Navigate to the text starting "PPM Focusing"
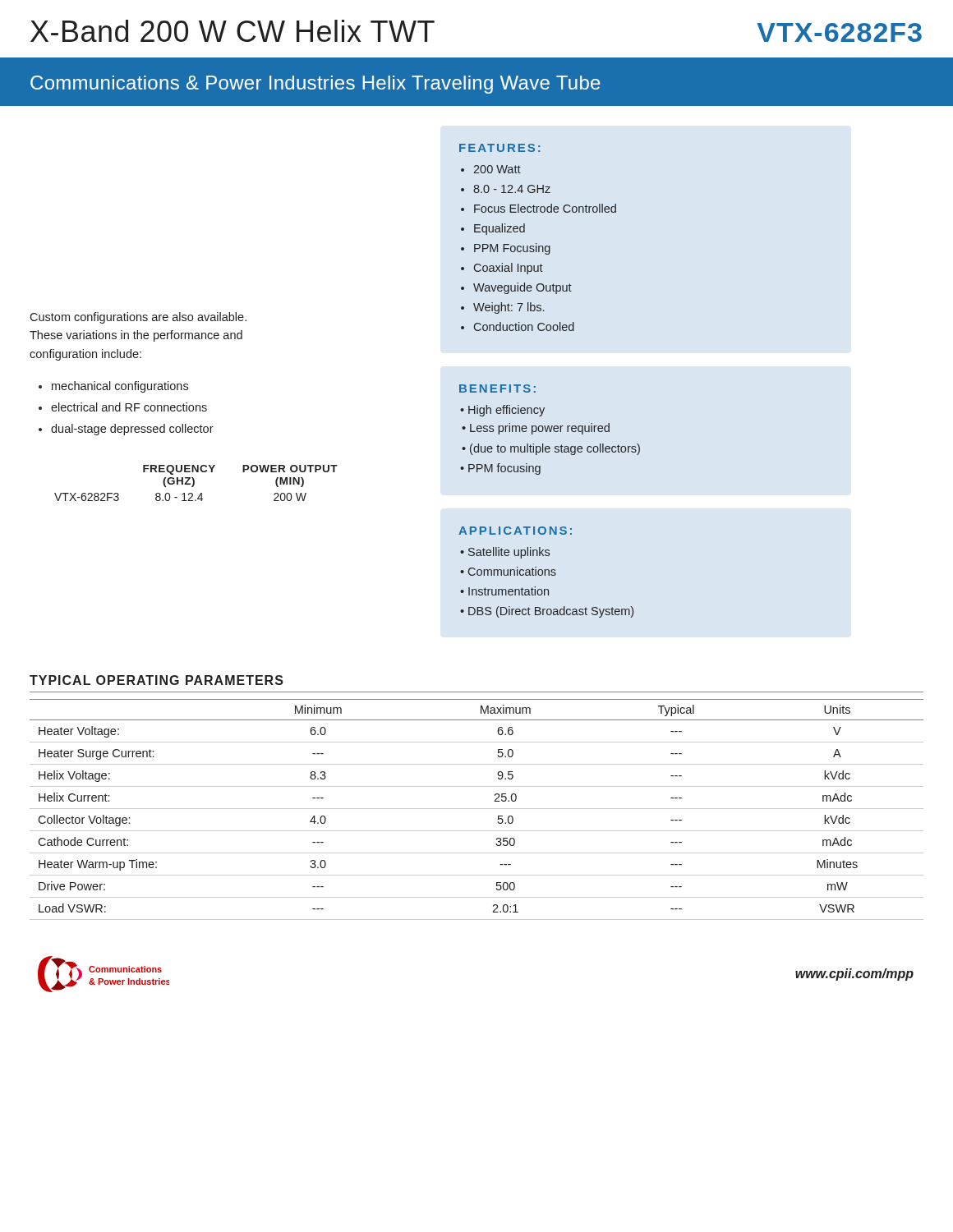Viewport: 953px width, 1232px height. click(x=512, y=248)
